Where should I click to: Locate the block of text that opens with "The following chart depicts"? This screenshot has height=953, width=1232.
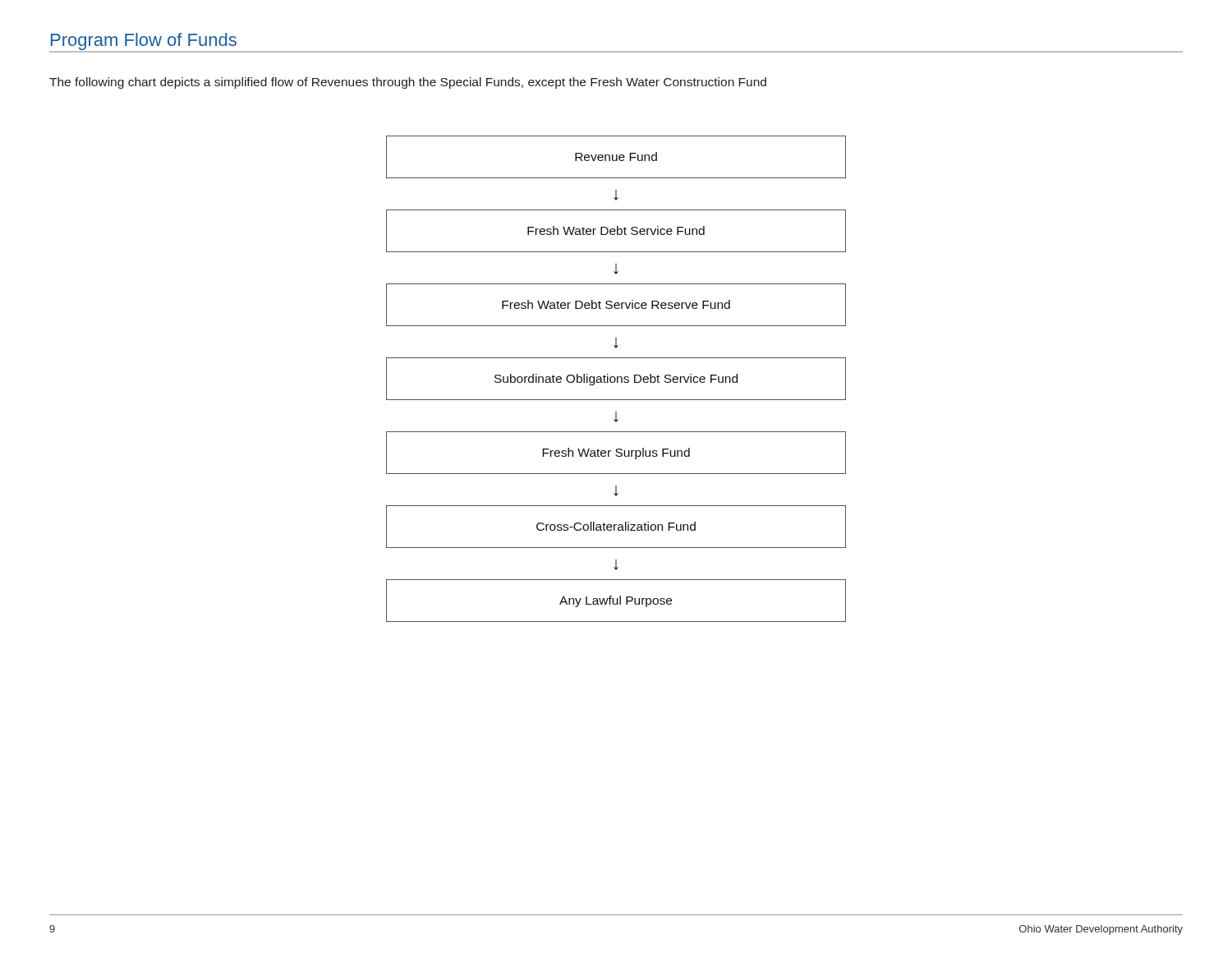[x=408, y=82]
